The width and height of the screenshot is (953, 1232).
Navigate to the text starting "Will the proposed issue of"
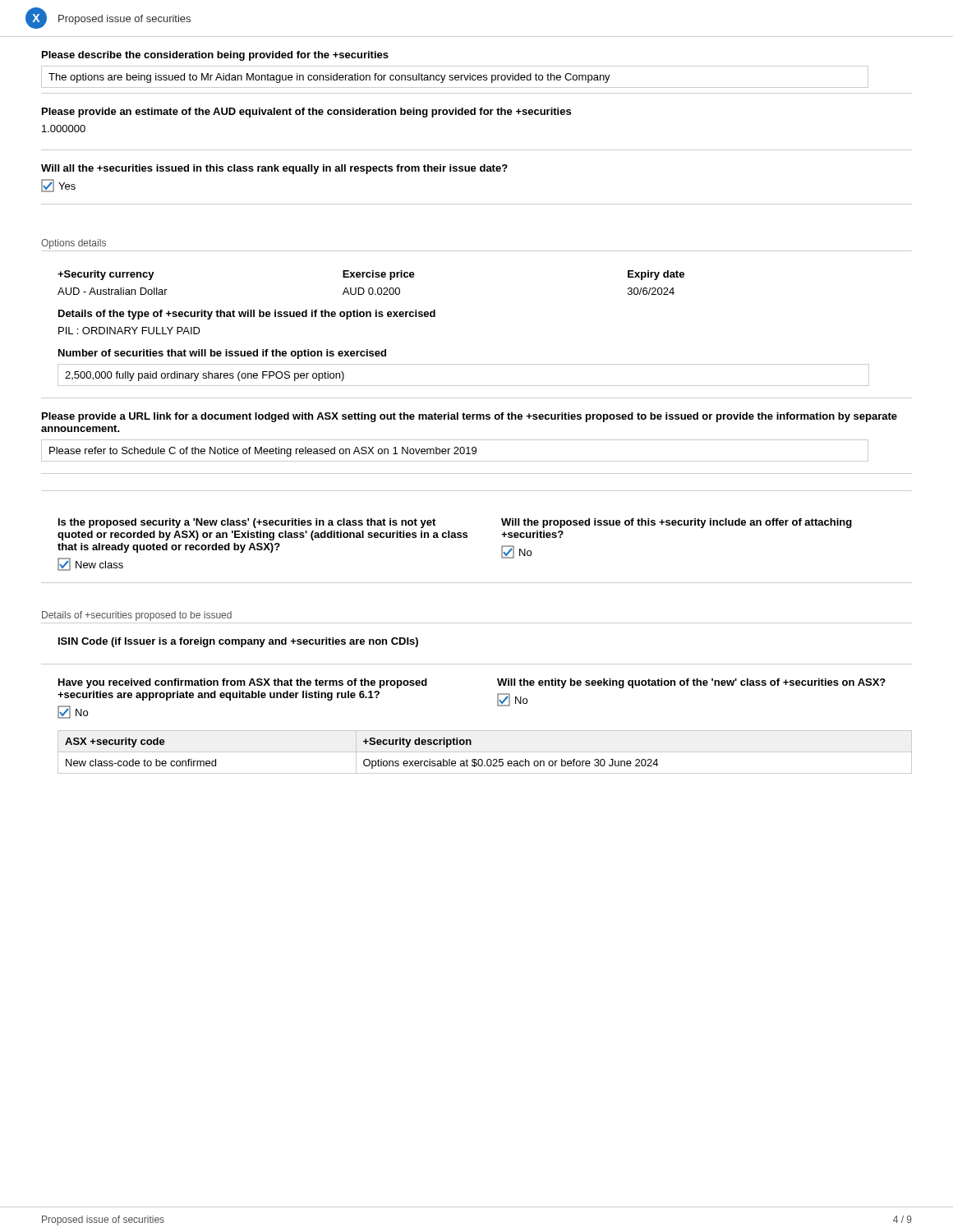707,537
